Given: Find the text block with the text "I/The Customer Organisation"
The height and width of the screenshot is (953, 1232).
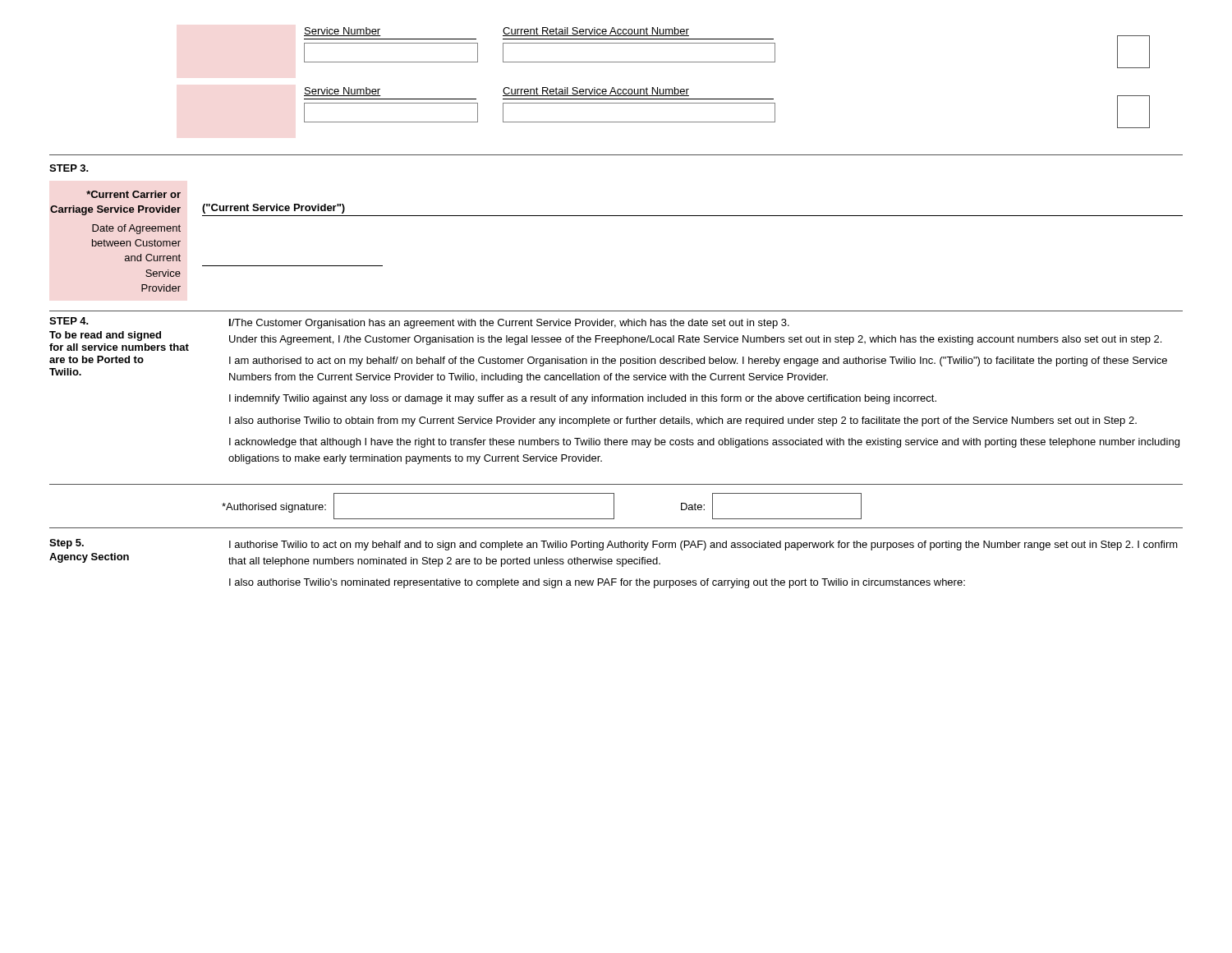Looking at the screenshot, I should pos(695,331).
